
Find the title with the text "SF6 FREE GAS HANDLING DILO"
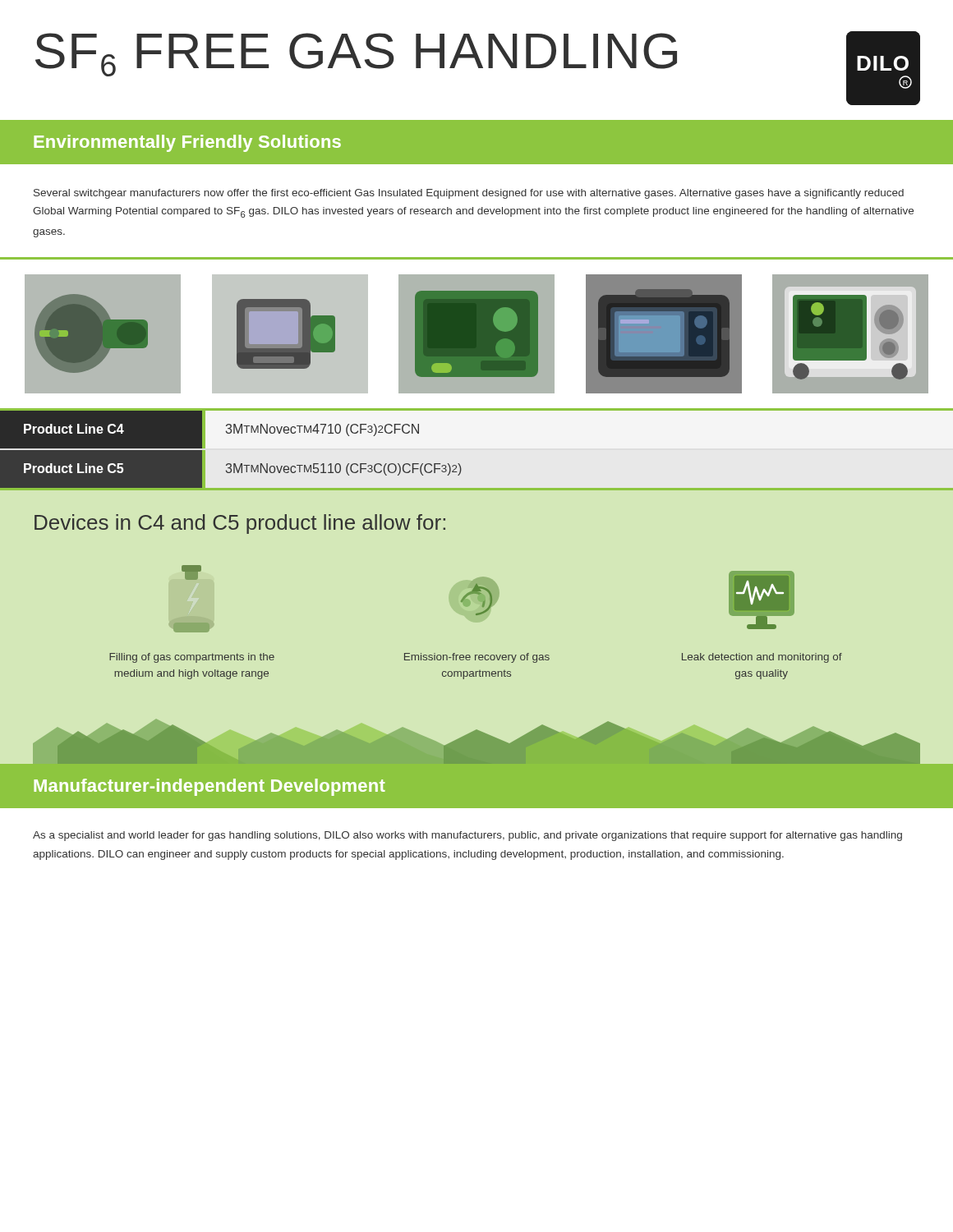coord(476,64)
